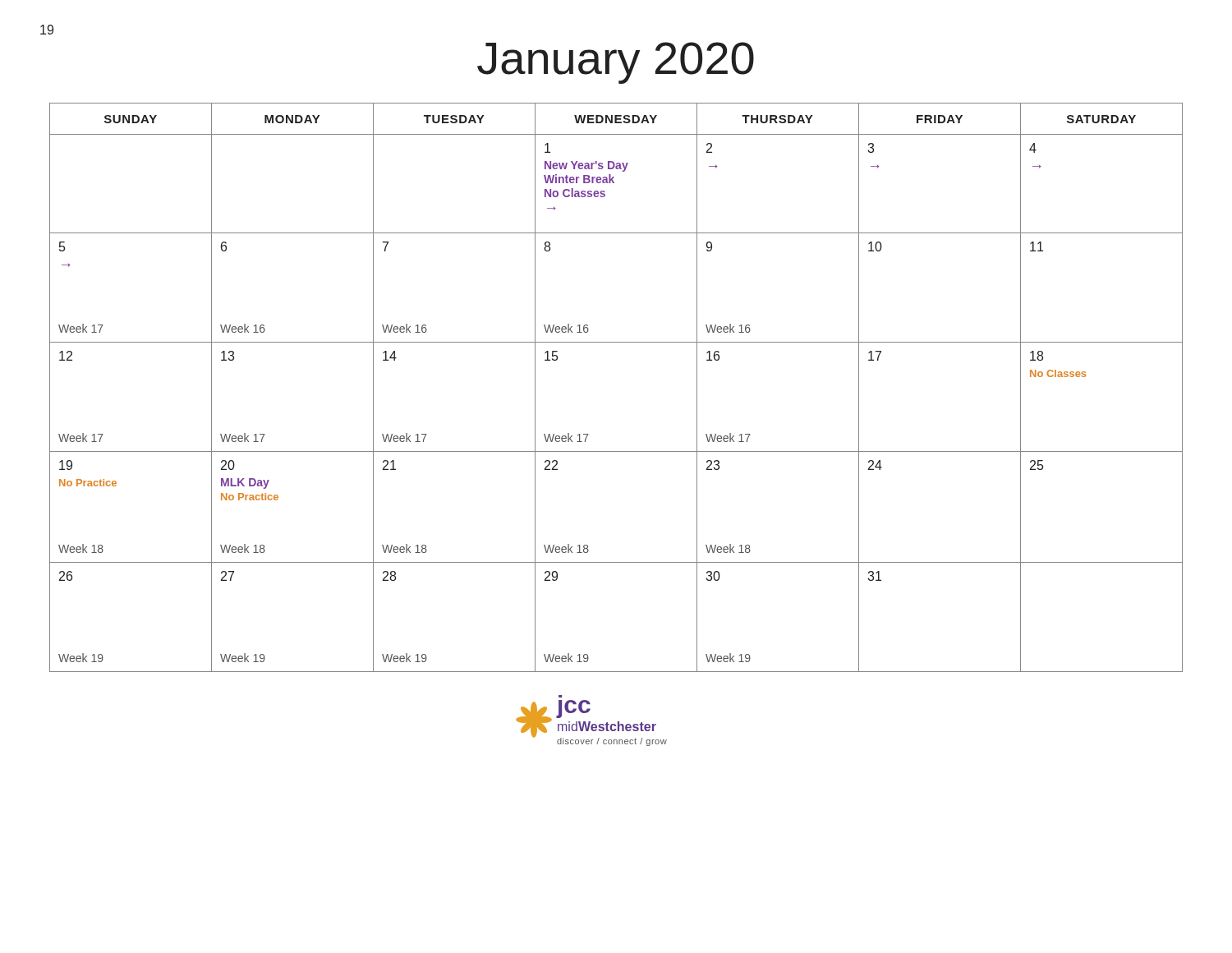Select a table
Screen dimensions: 953x1232
point(616,387)
